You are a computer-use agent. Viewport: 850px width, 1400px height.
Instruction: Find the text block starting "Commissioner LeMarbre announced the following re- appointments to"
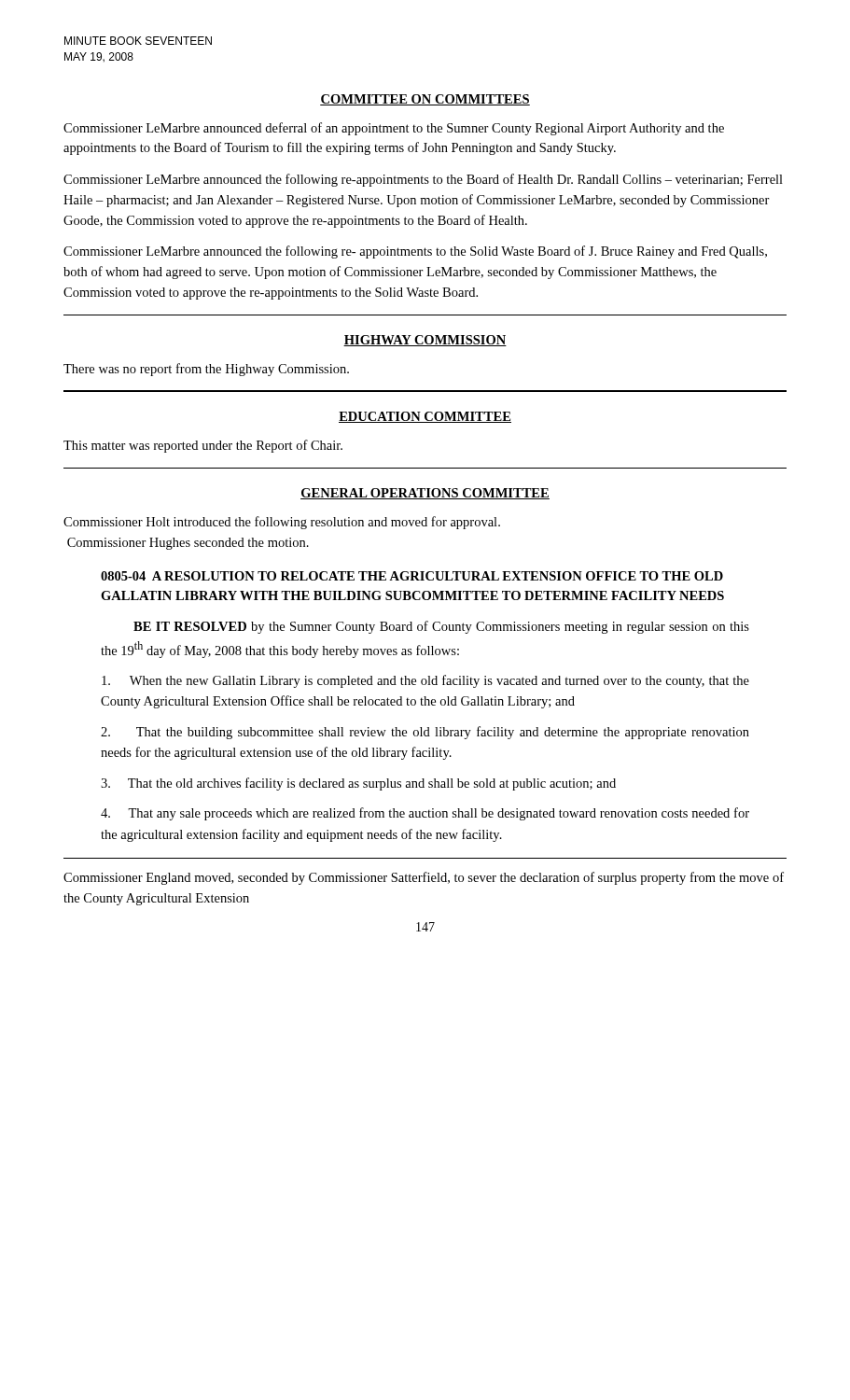[x=416, y=272]
